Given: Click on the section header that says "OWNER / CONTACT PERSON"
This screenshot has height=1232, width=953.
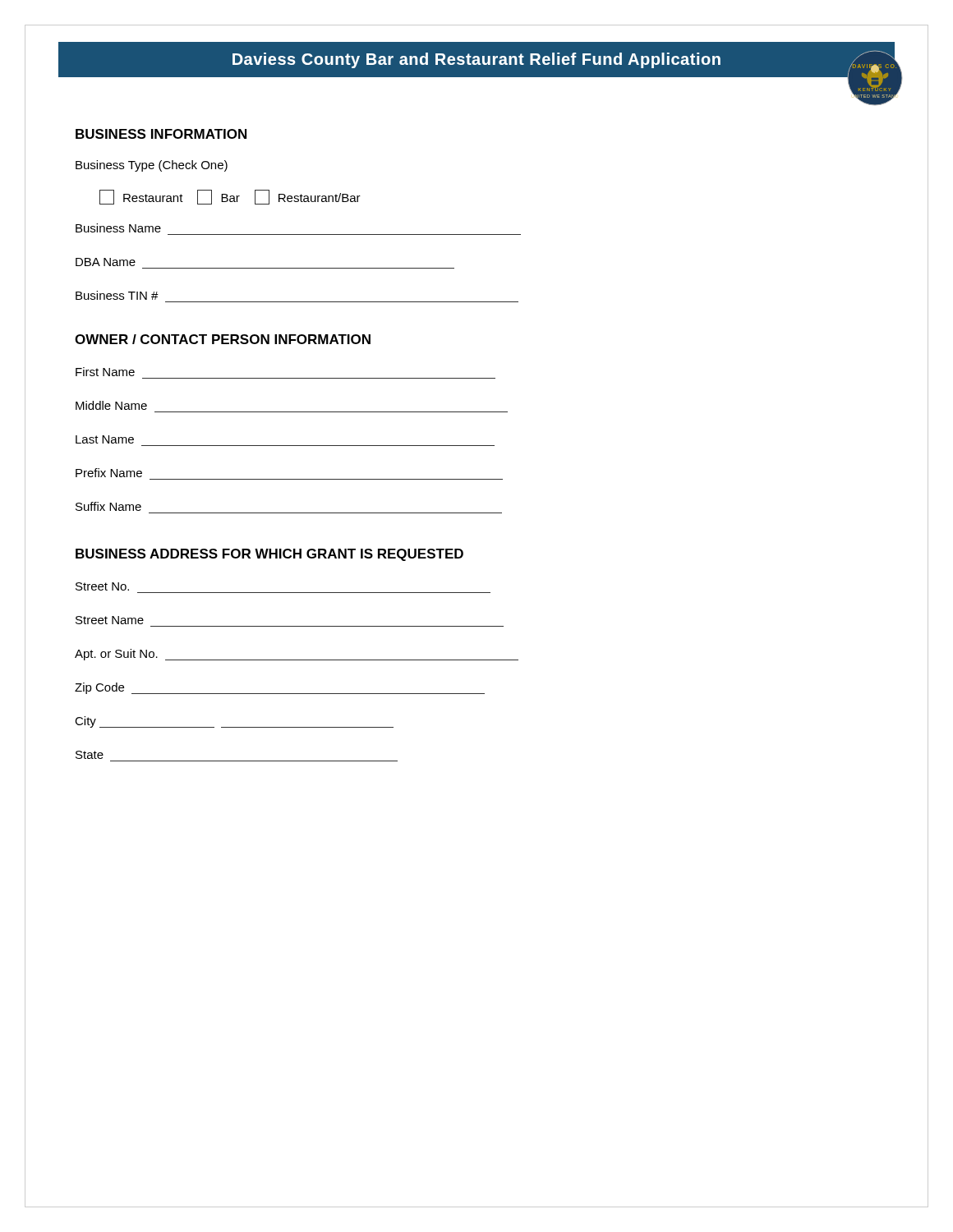Looking at the screenshot, I should pos(223,340).
